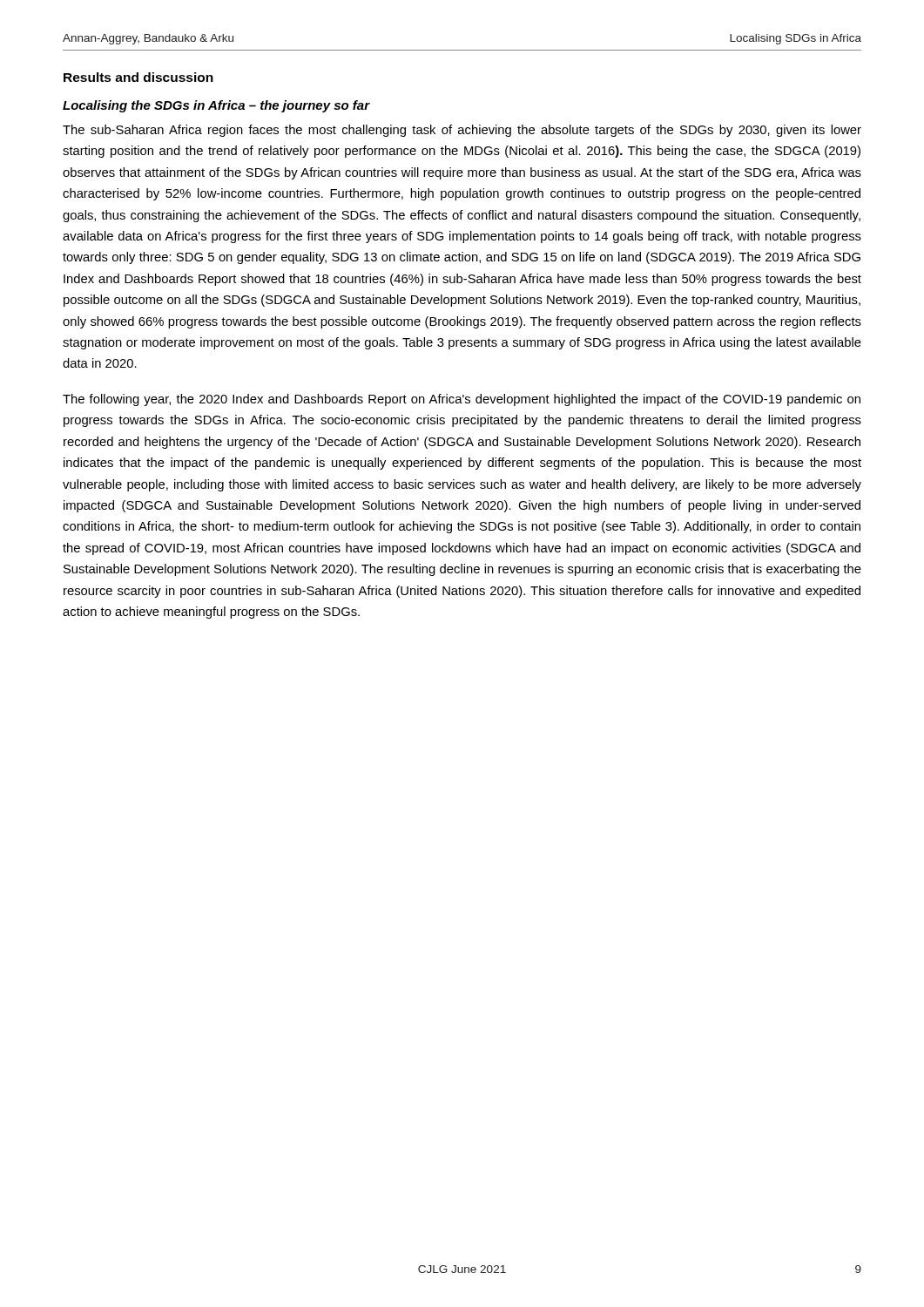This screenshot has height=1307, width=924.
Task: Click on the section header with the text "Results and discussion"
Action: pos(138,77)
